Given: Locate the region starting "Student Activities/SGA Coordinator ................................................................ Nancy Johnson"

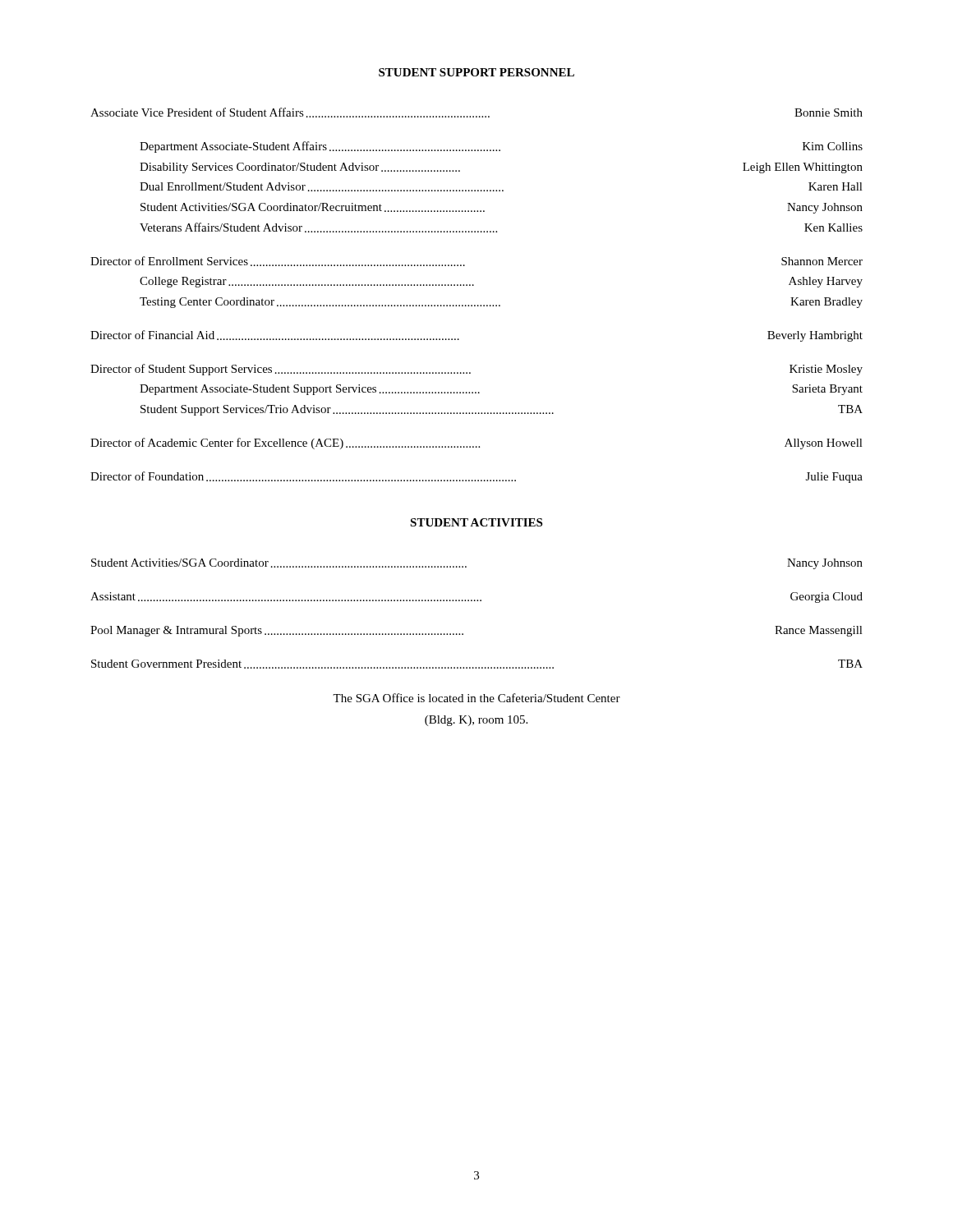Looking at the screenshot, I should (x=476, y=563).
